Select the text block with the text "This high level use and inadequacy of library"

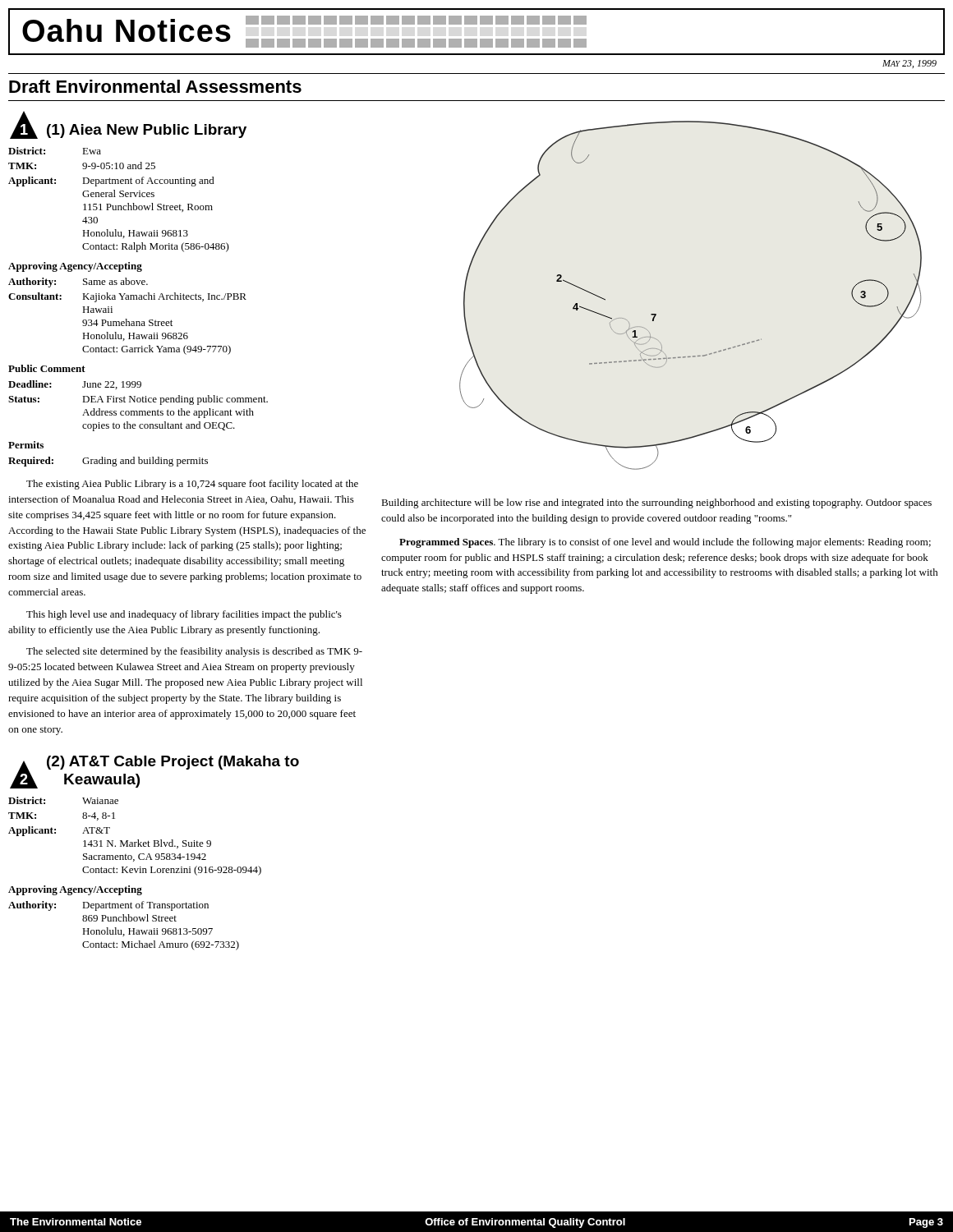[175, 621]
